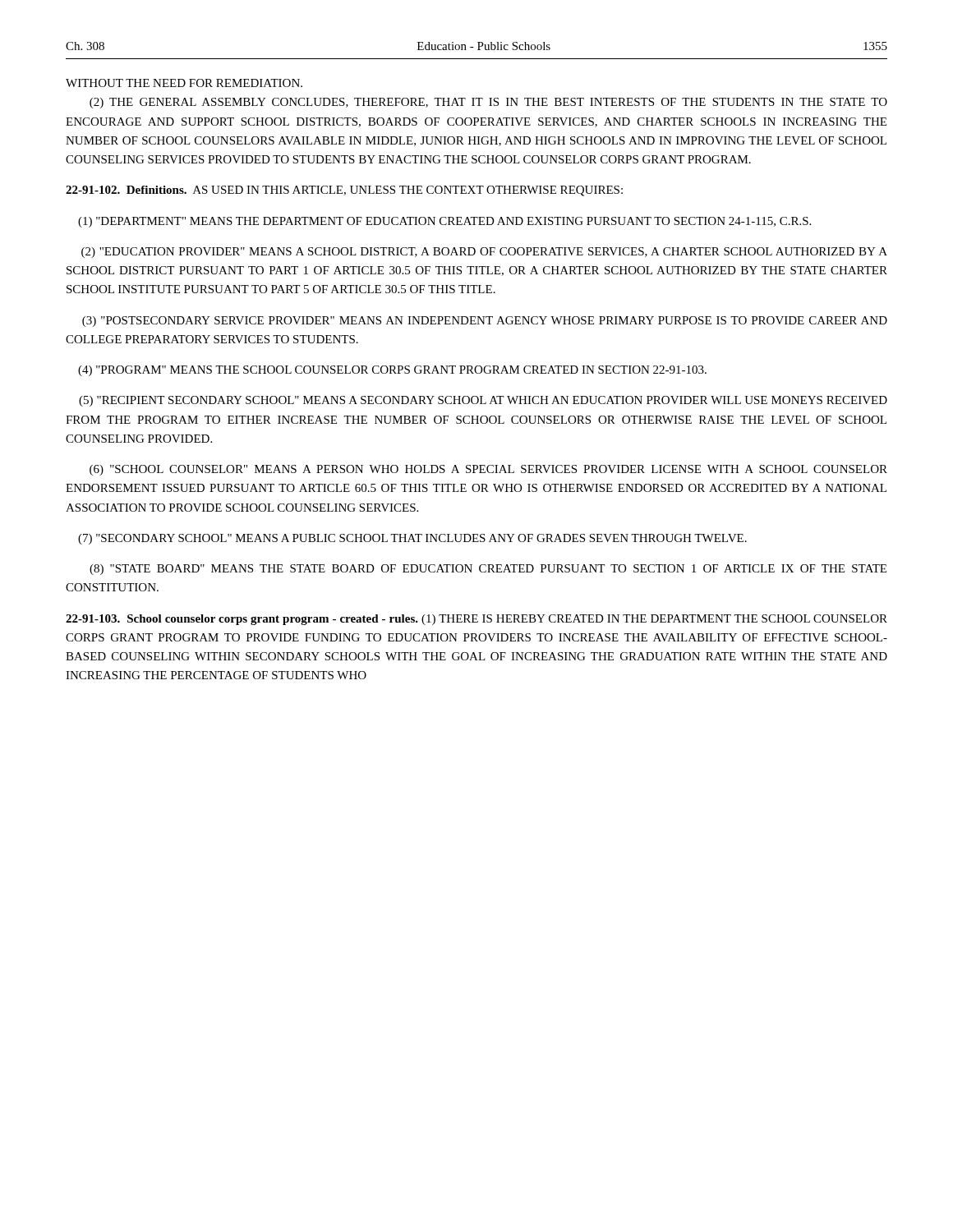Find the text block that reads "(5) "RECIPIENT SECONDARY SCHOOL" MEANS A"
Image resolution: width=953 pixels, height=1232 pixels.
point(476,420)
